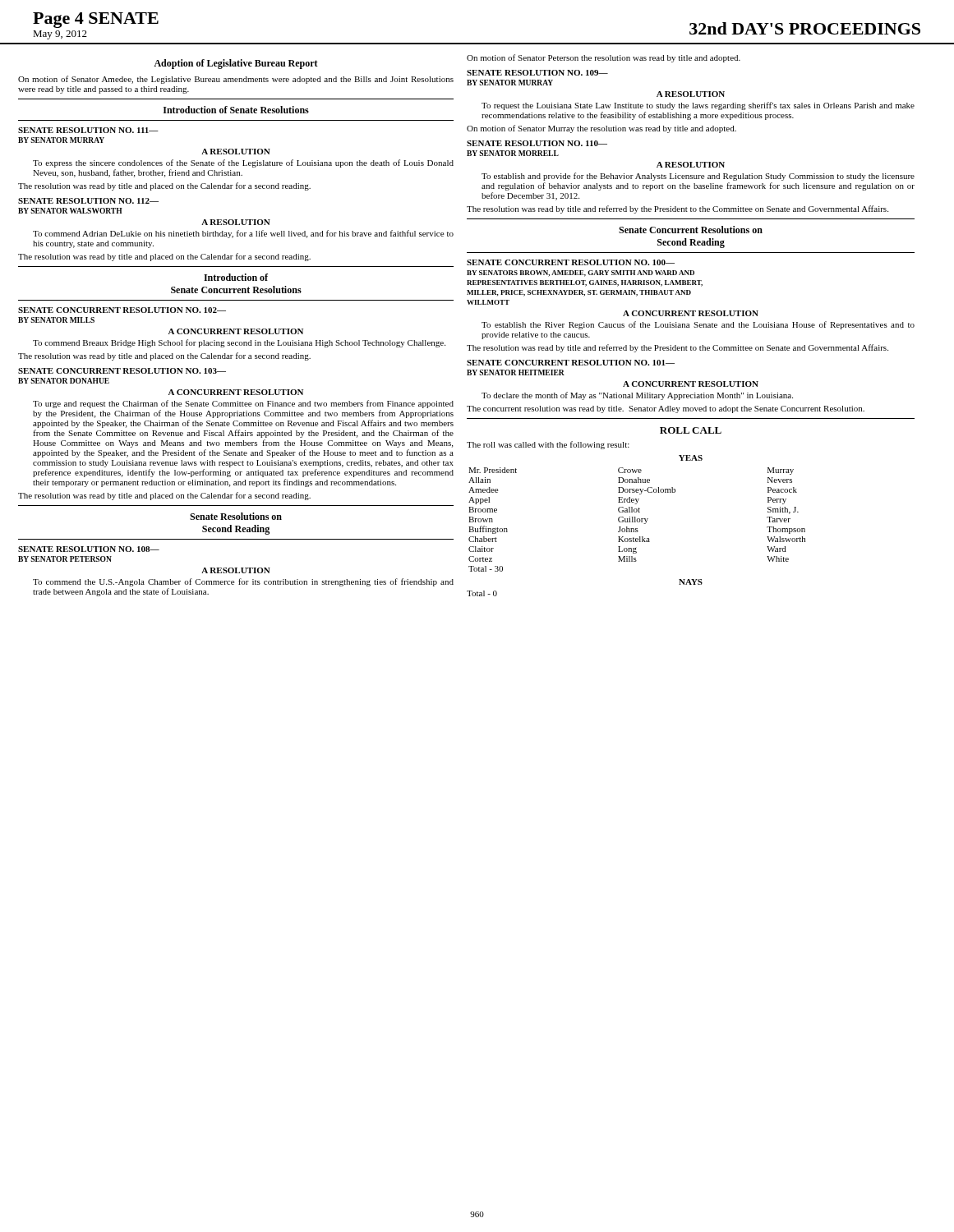Point to the block starting "Adoption of Legislative Bureau Report"

[236, 64]
